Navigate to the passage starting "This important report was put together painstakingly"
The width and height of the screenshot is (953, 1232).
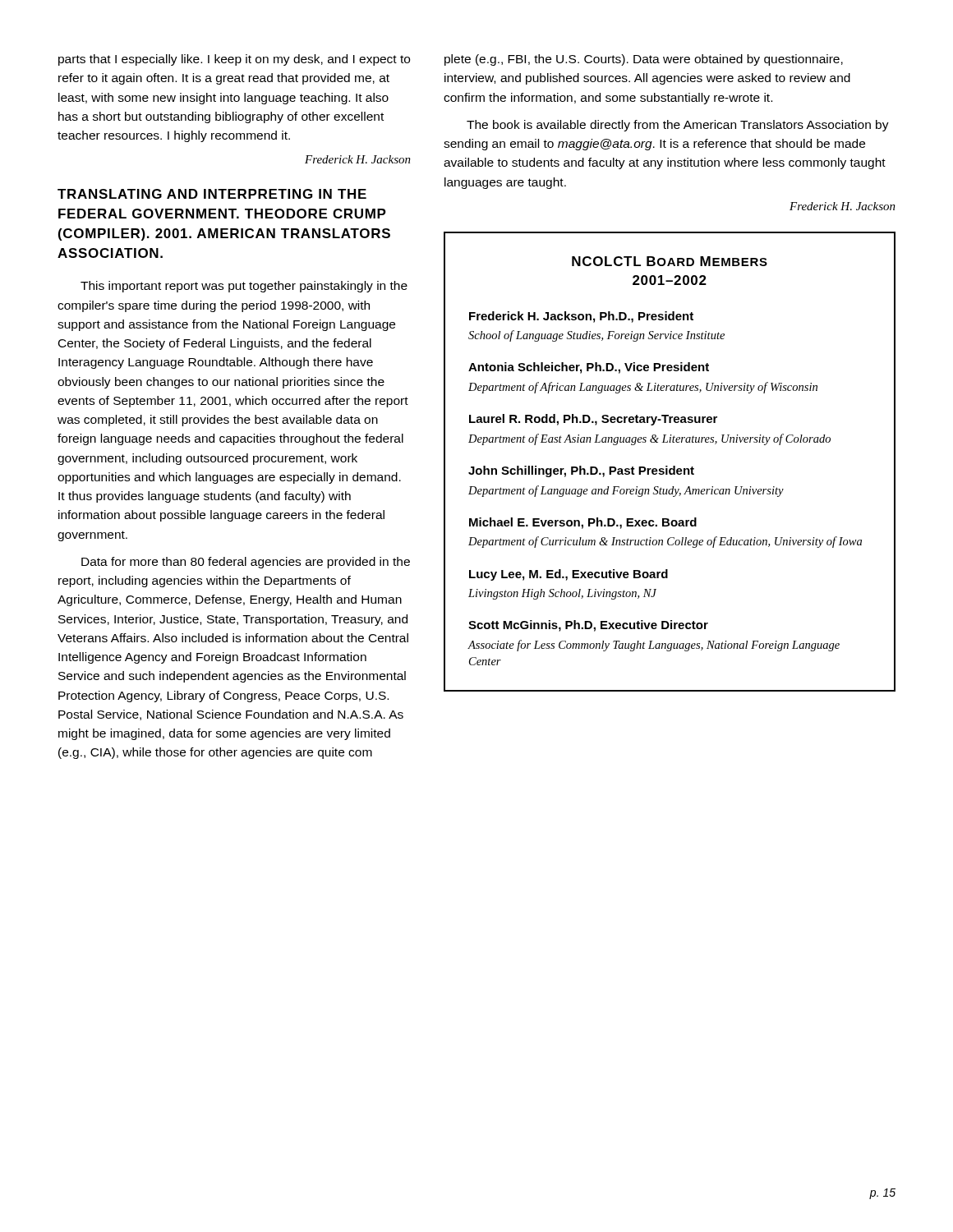234,519
